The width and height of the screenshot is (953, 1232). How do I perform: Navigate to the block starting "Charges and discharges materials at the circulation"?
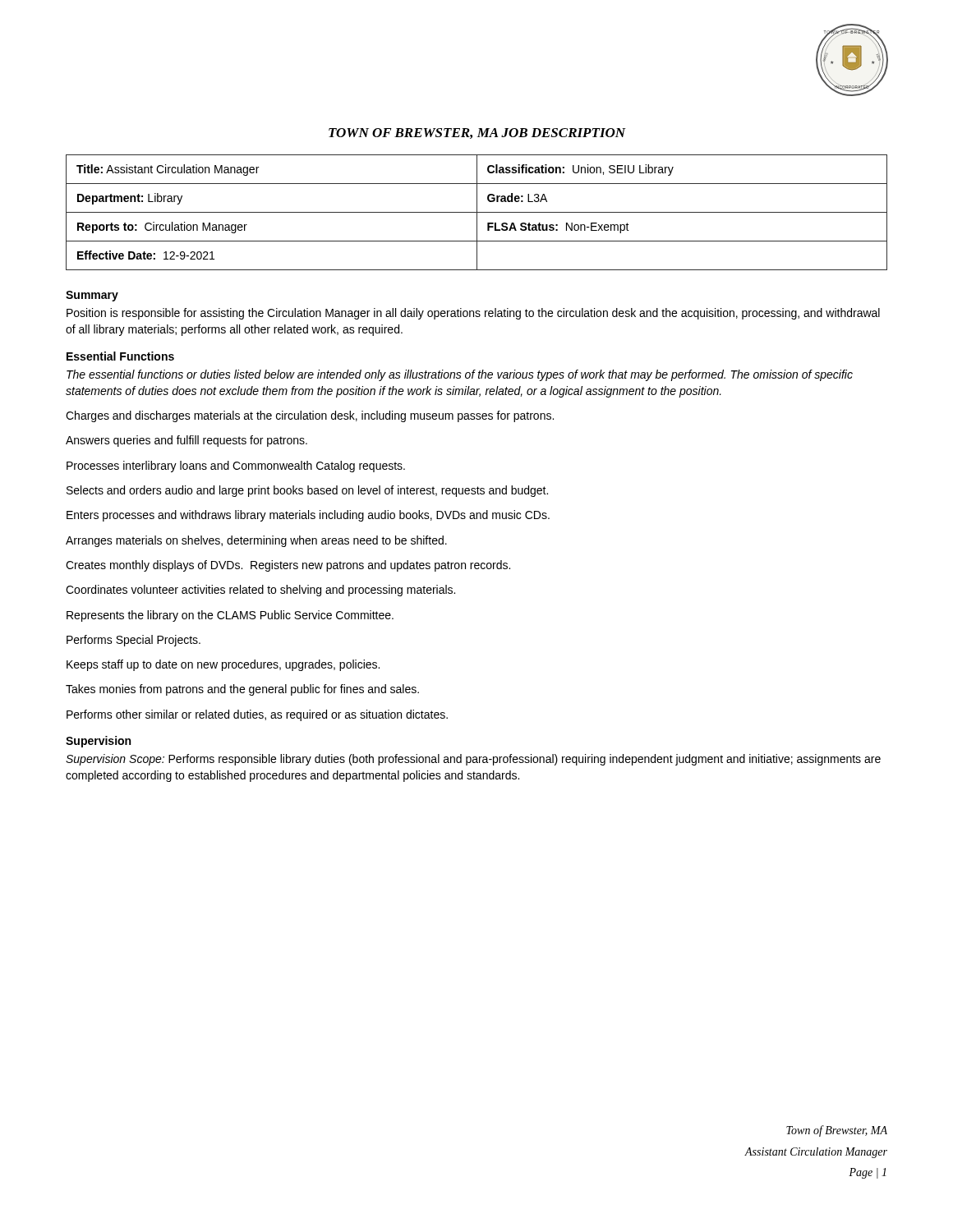pyautogui.click(x=310, y=416)
